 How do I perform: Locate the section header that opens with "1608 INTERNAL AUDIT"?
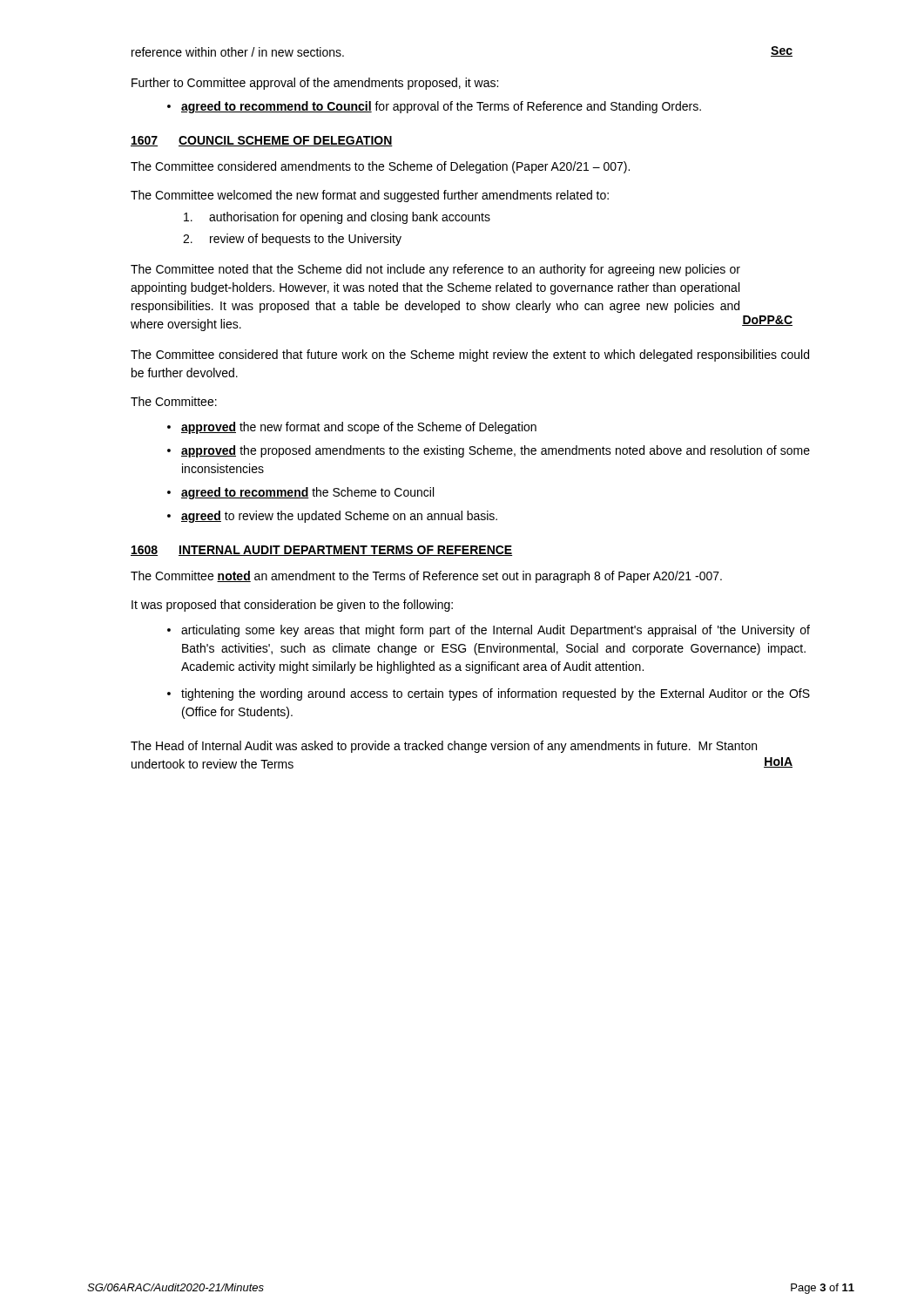click(321, 550)
